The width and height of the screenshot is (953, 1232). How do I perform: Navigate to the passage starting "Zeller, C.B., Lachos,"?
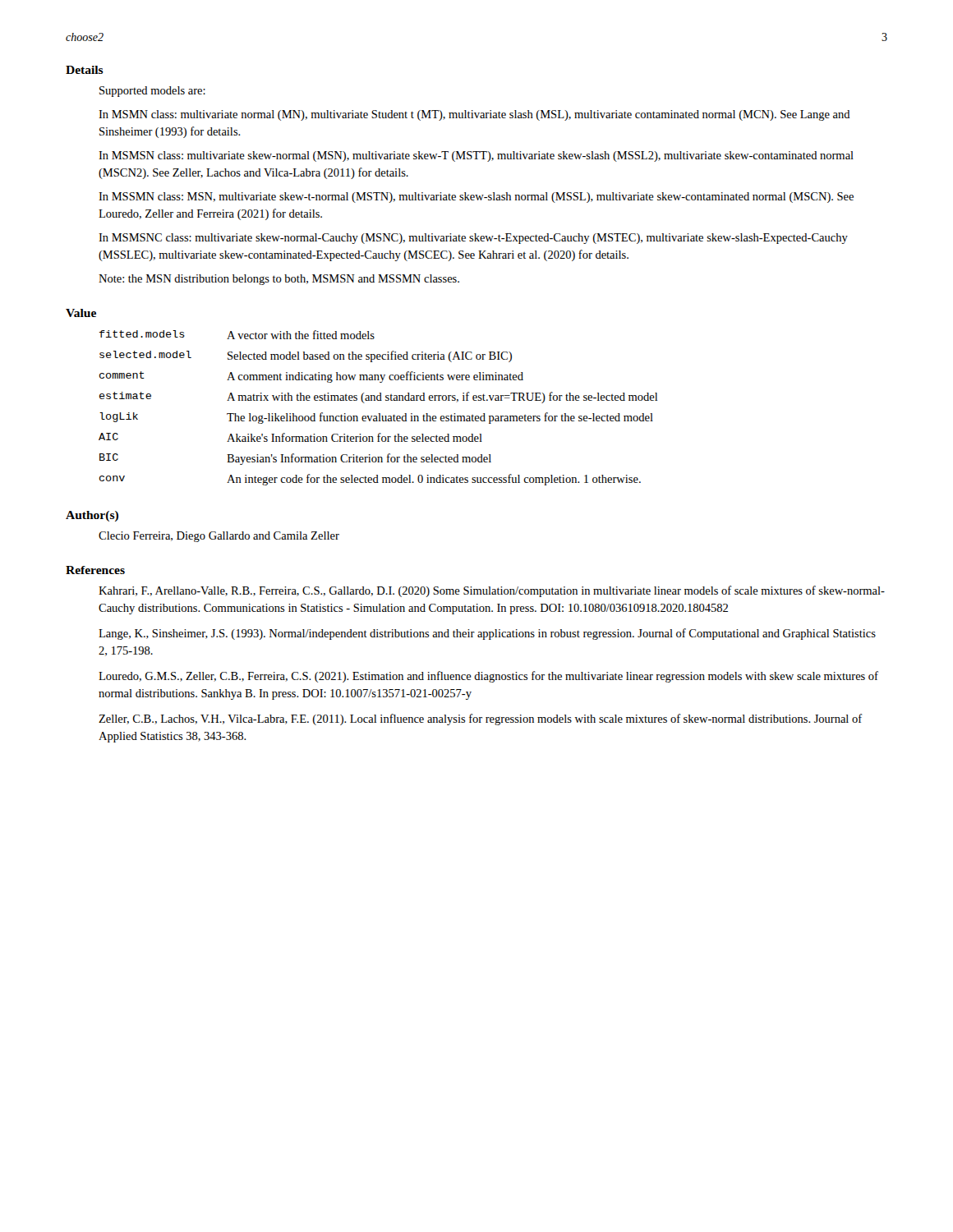tap(480, 728)
